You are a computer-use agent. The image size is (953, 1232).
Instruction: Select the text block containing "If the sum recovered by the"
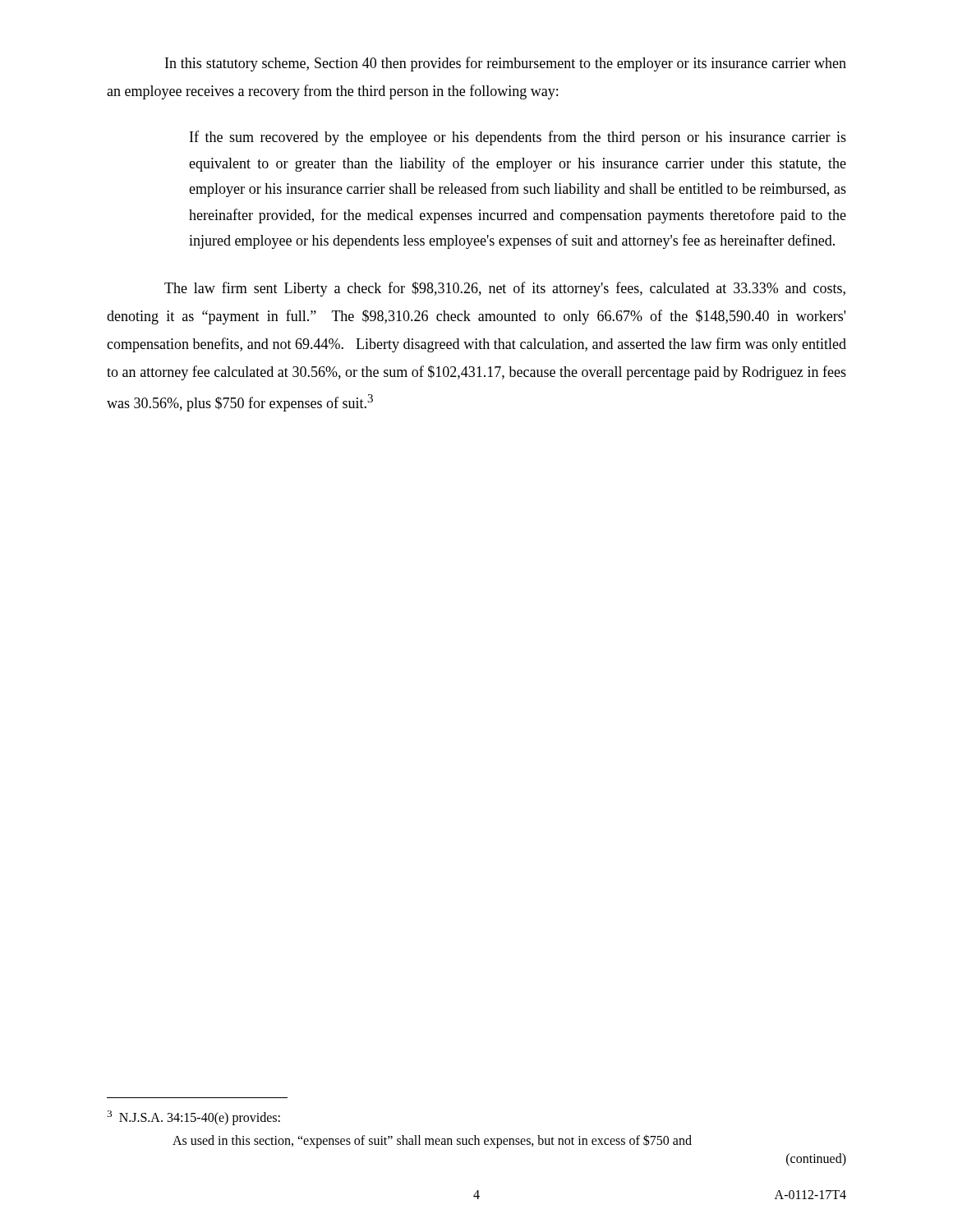pos(518,190)
